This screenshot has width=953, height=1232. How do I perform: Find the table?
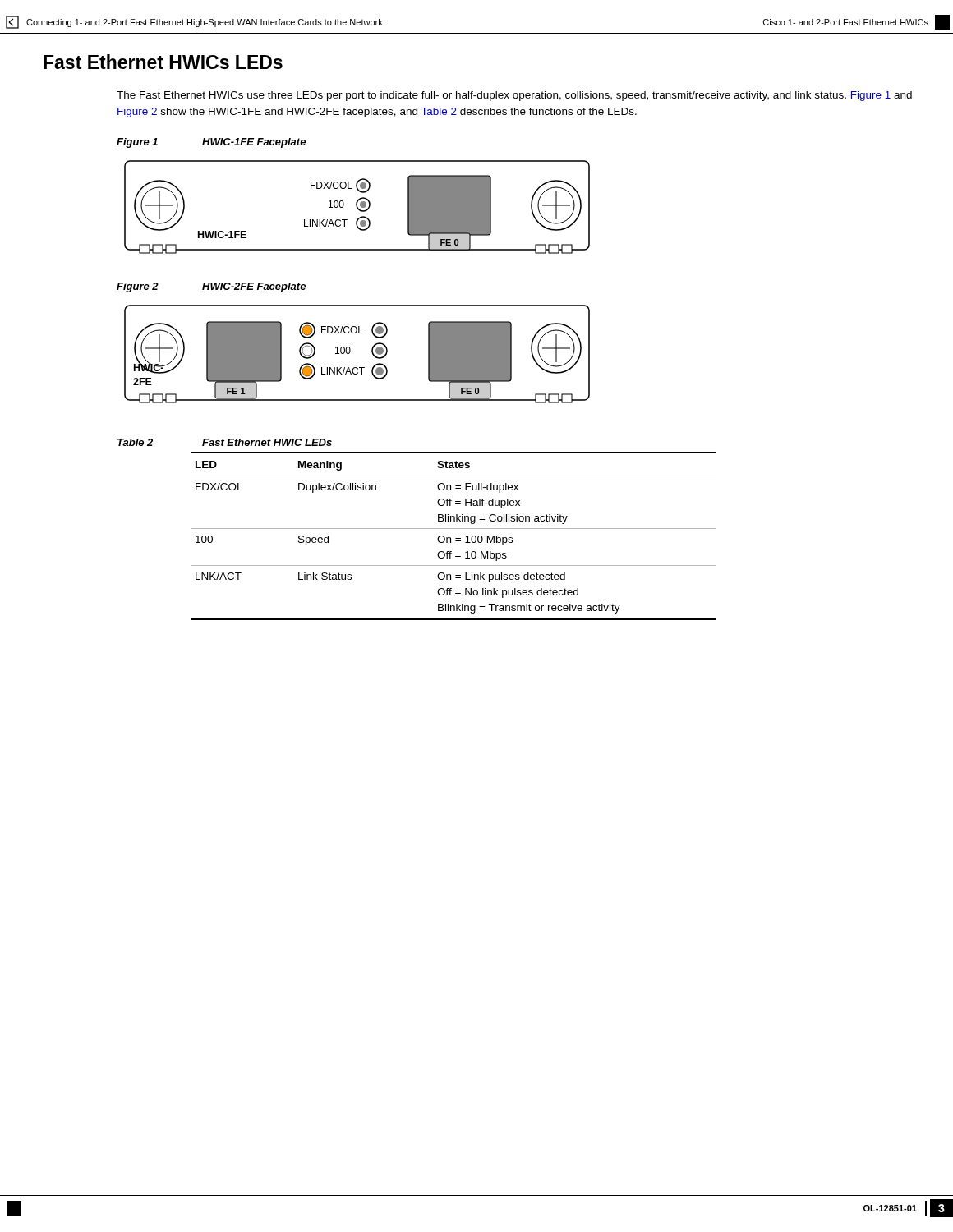coord(518,535)
